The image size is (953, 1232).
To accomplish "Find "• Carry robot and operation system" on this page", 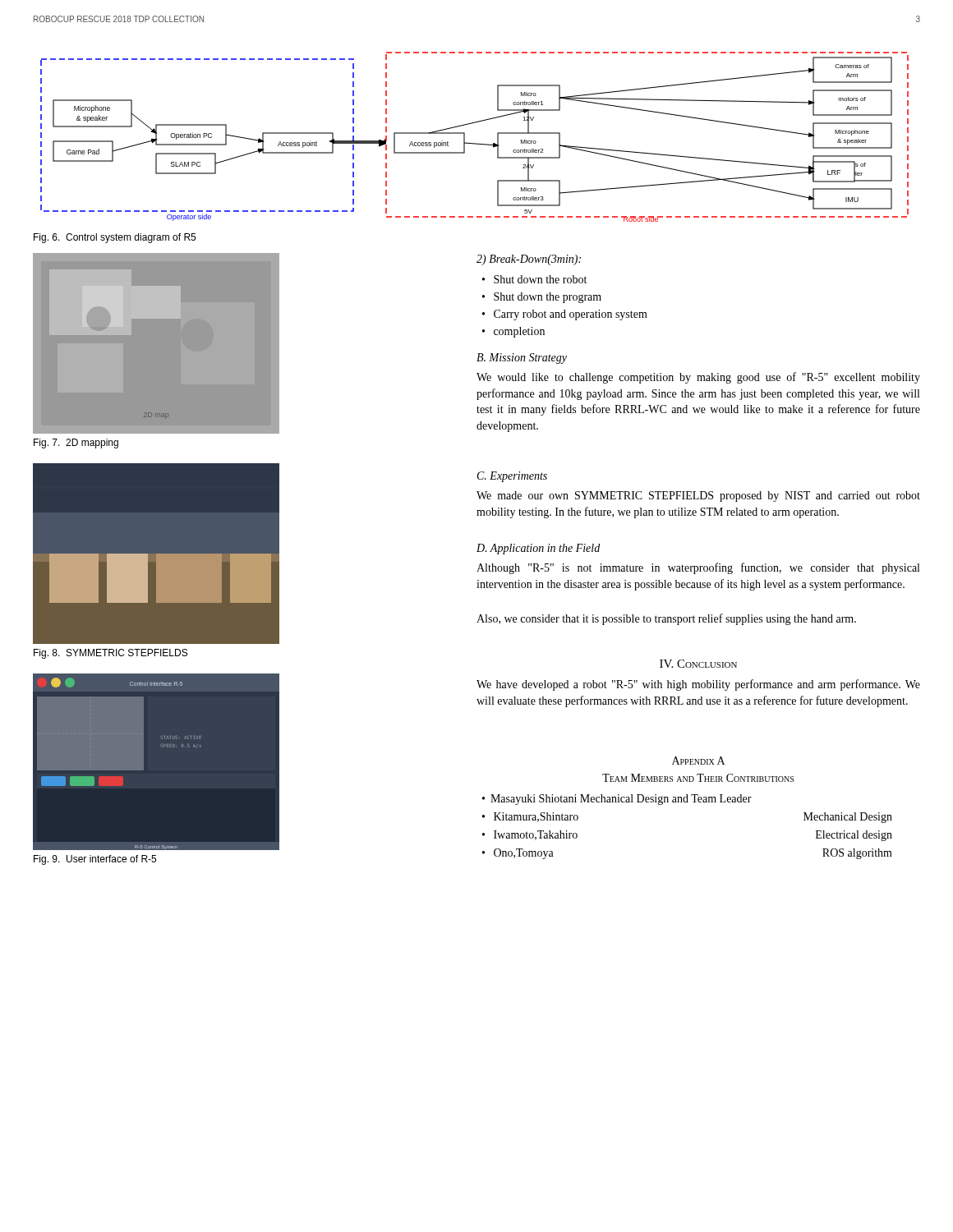I will (564, 314).
